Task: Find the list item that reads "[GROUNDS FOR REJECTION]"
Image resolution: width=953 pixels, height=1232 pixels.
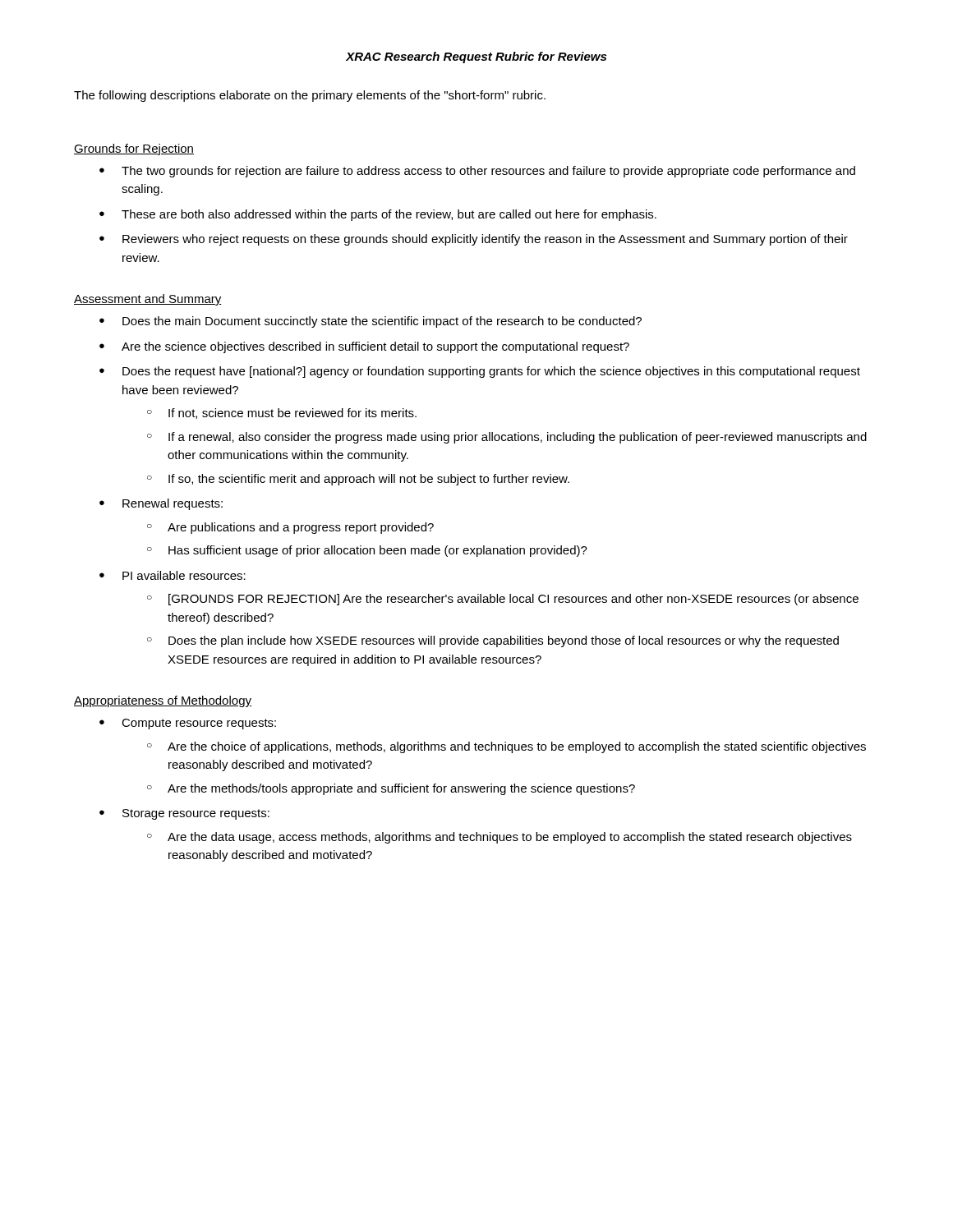Action: (x=513, y=608)
